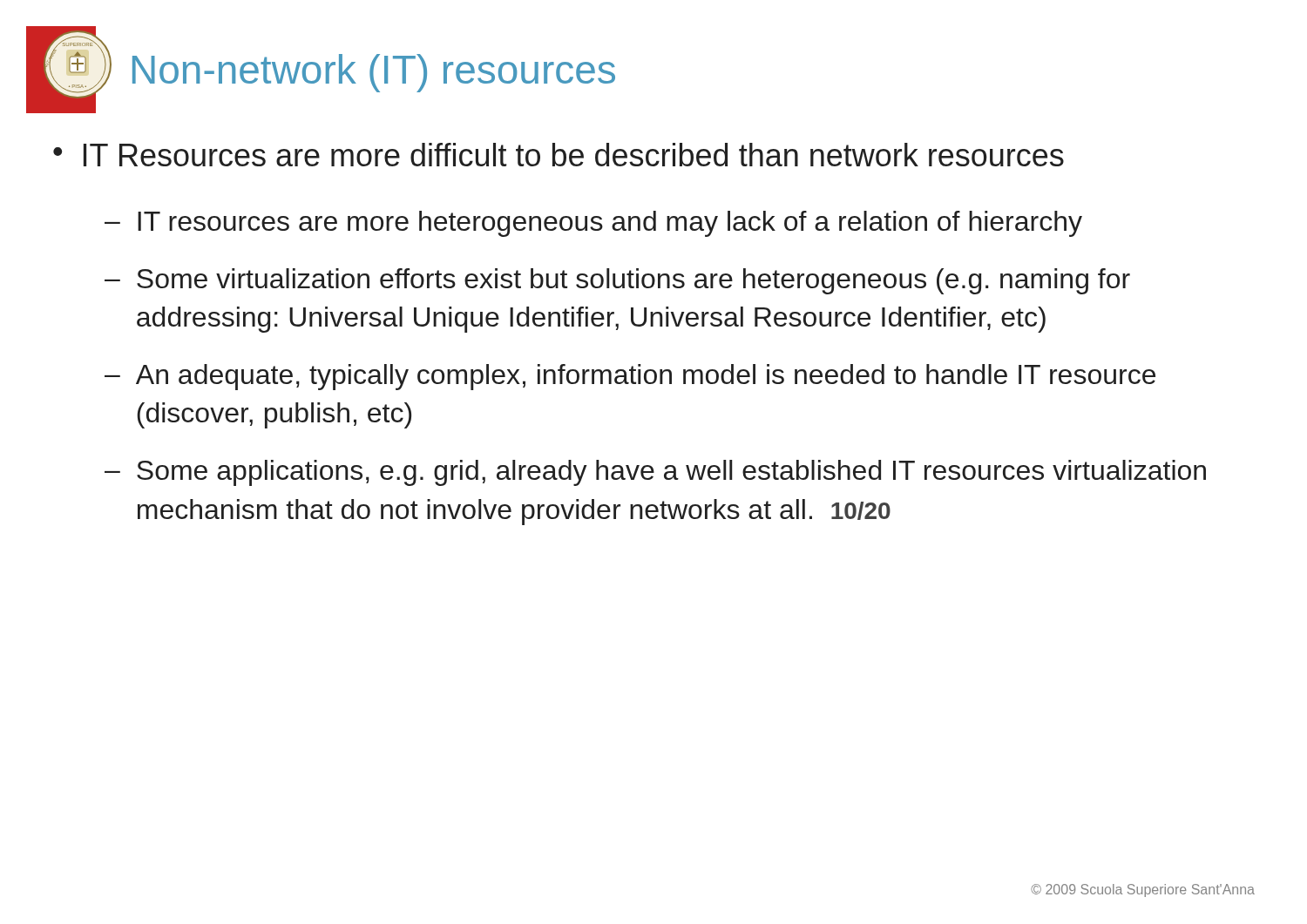Find the list item with the text "– IT resources are more heterogeneous"

pyautogui.click(x=680, y=221)
